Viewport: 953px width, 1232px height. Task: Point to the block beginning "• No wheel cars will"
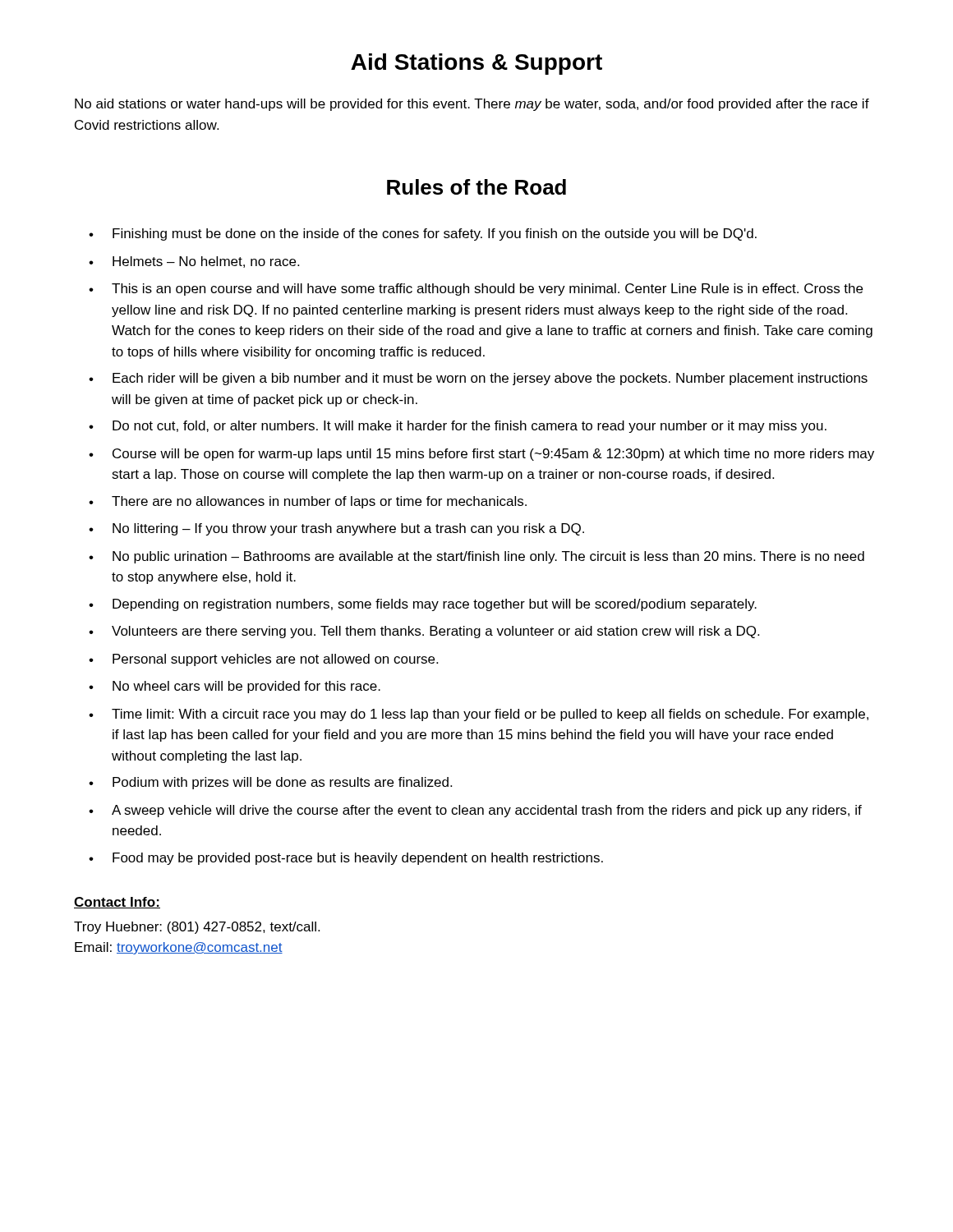point(235,687)
